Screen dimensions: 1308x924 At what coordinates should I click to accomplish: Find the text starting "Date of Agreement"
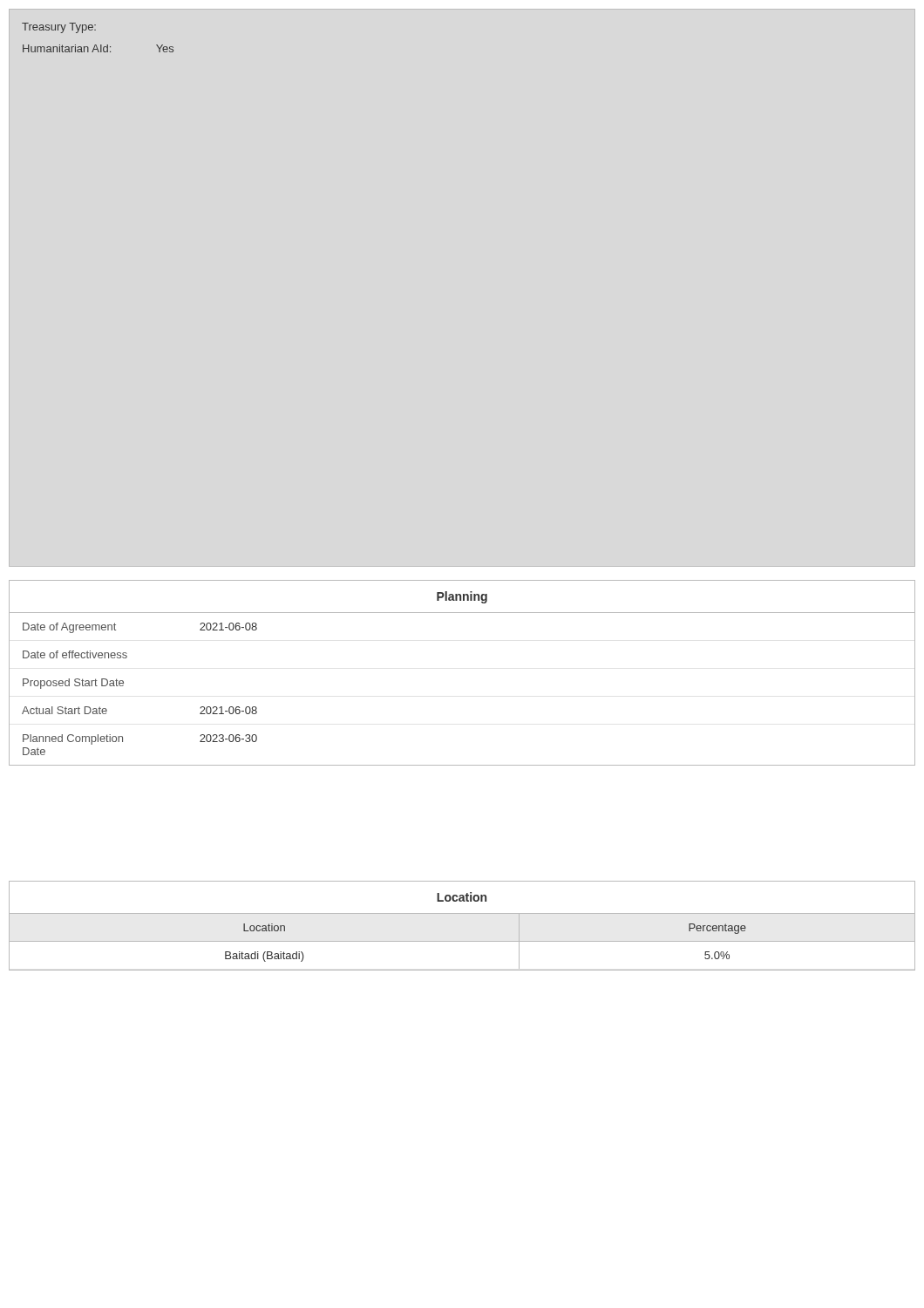click(73, 627)
